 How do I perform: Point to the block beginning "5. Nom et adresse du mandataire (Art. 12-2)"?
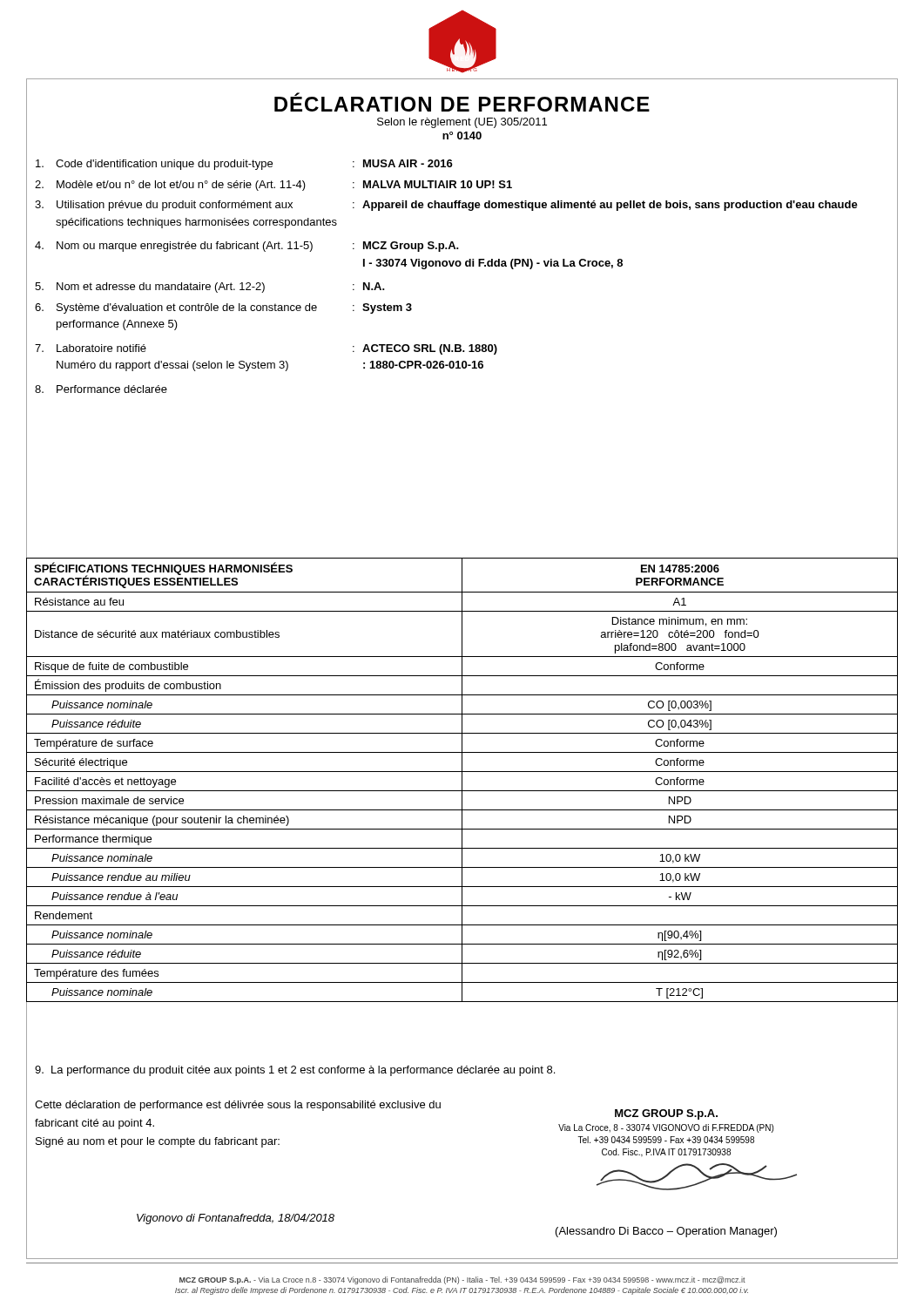coord(210,288)
